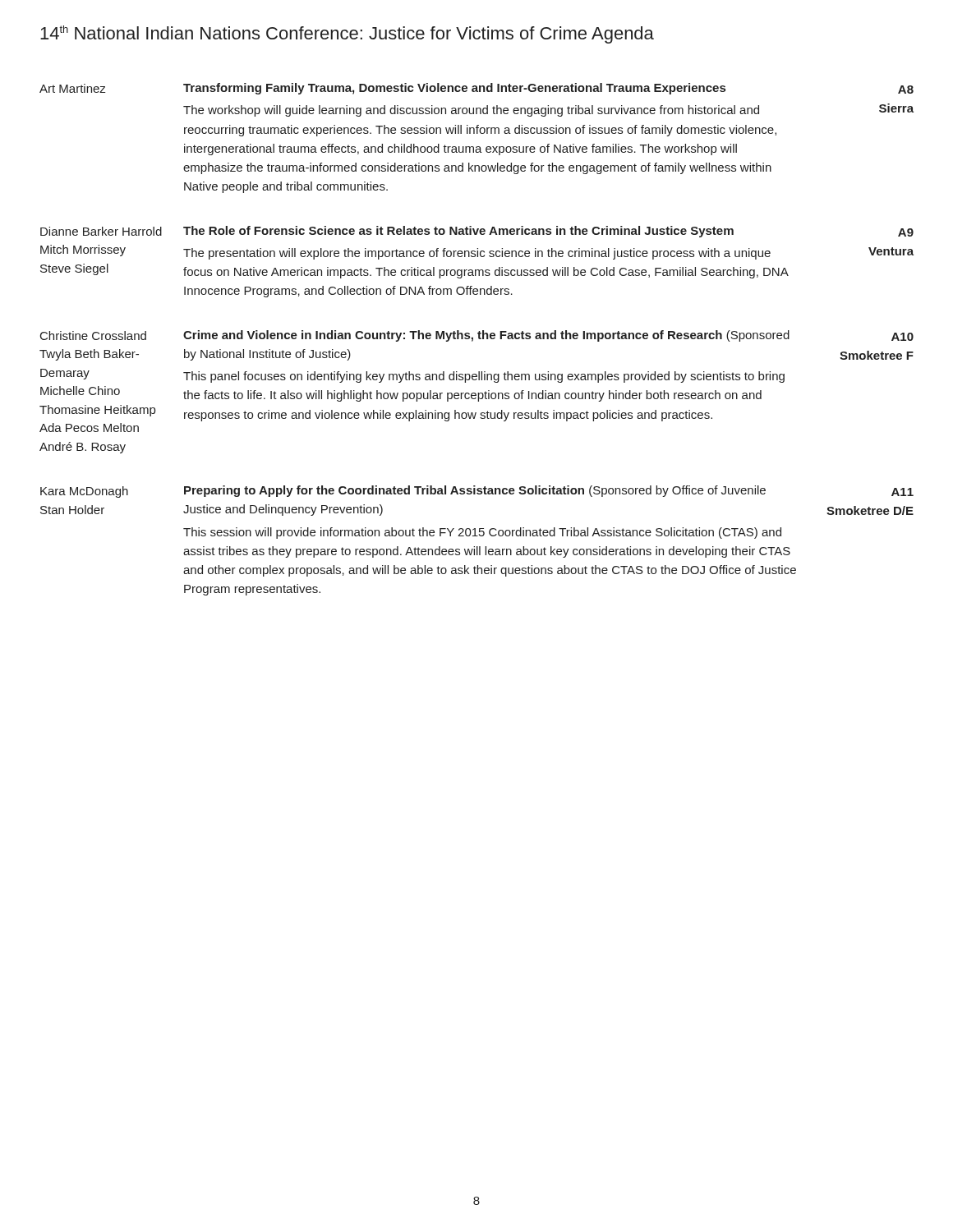Image resolution: width=953 pixels, height=1232 pixels.
Task: Find the text block containing "Christine Crossland Twyla Beth Baker-Demaray Michelle Chino"
Action: point(476,390)
